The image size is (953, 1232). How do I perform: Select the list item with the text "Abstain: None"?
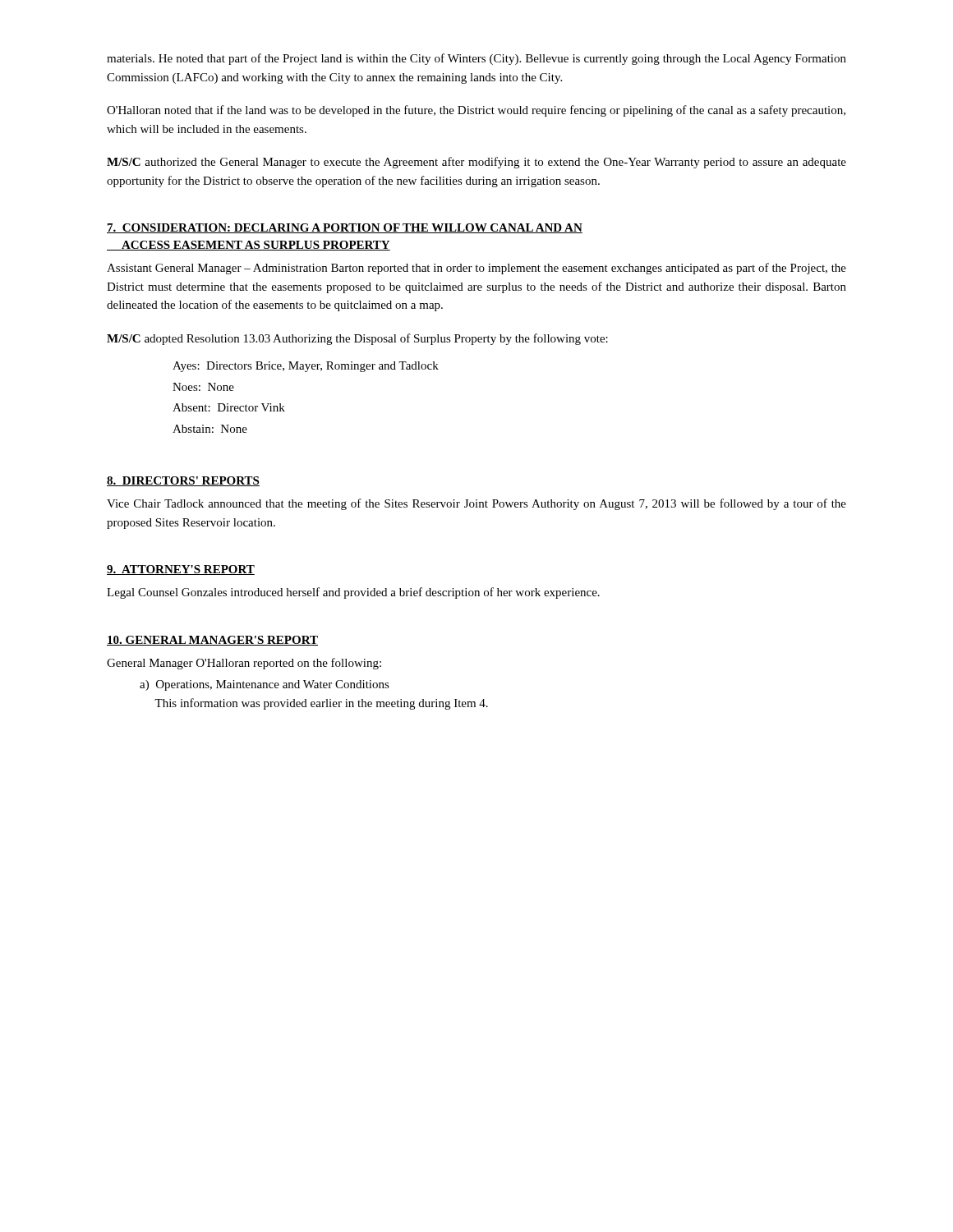pyautogui.click(x=210, y=428)
